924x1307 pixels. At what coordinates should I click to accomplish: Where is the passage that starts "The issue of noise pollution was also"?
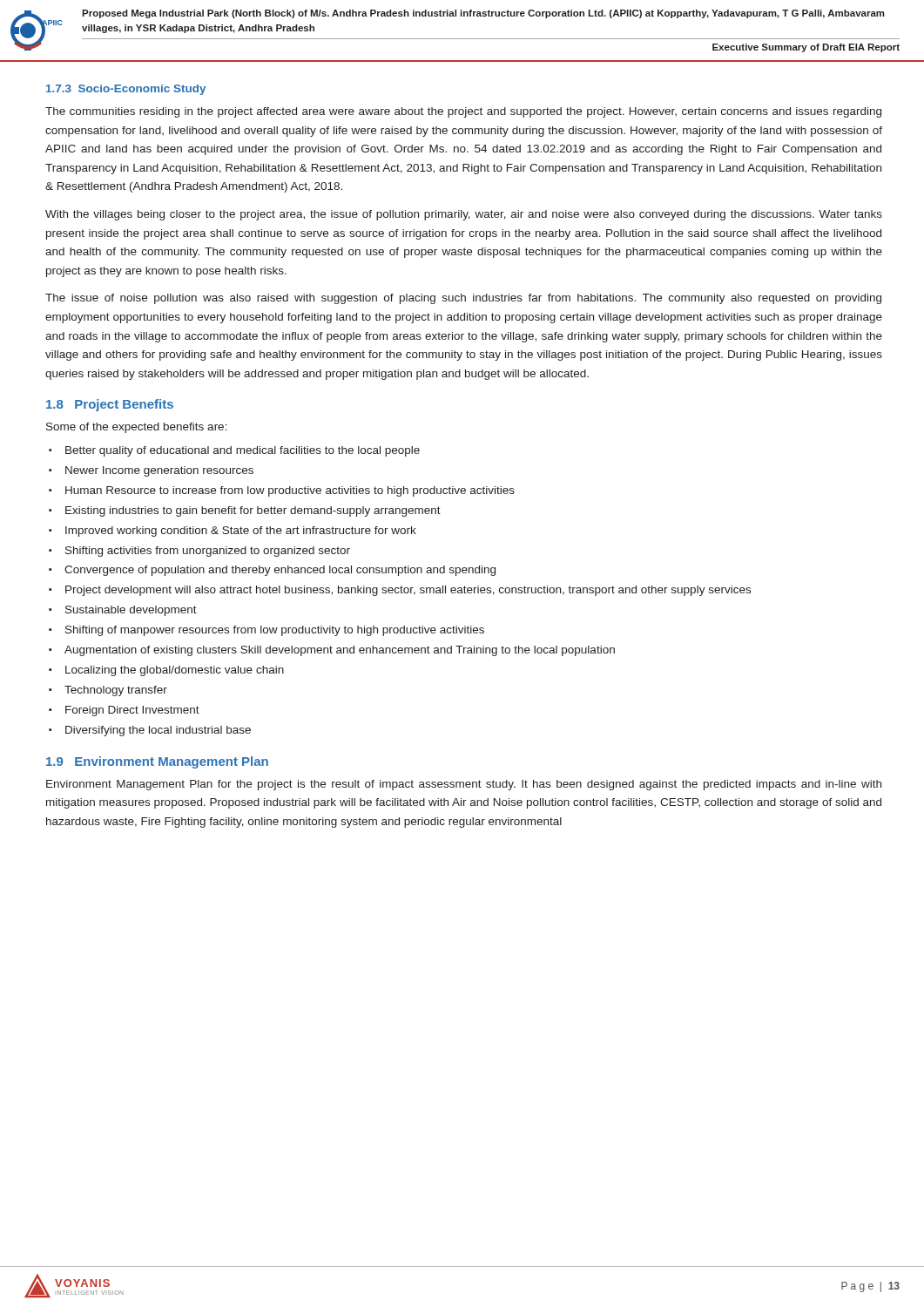[464, 336]
